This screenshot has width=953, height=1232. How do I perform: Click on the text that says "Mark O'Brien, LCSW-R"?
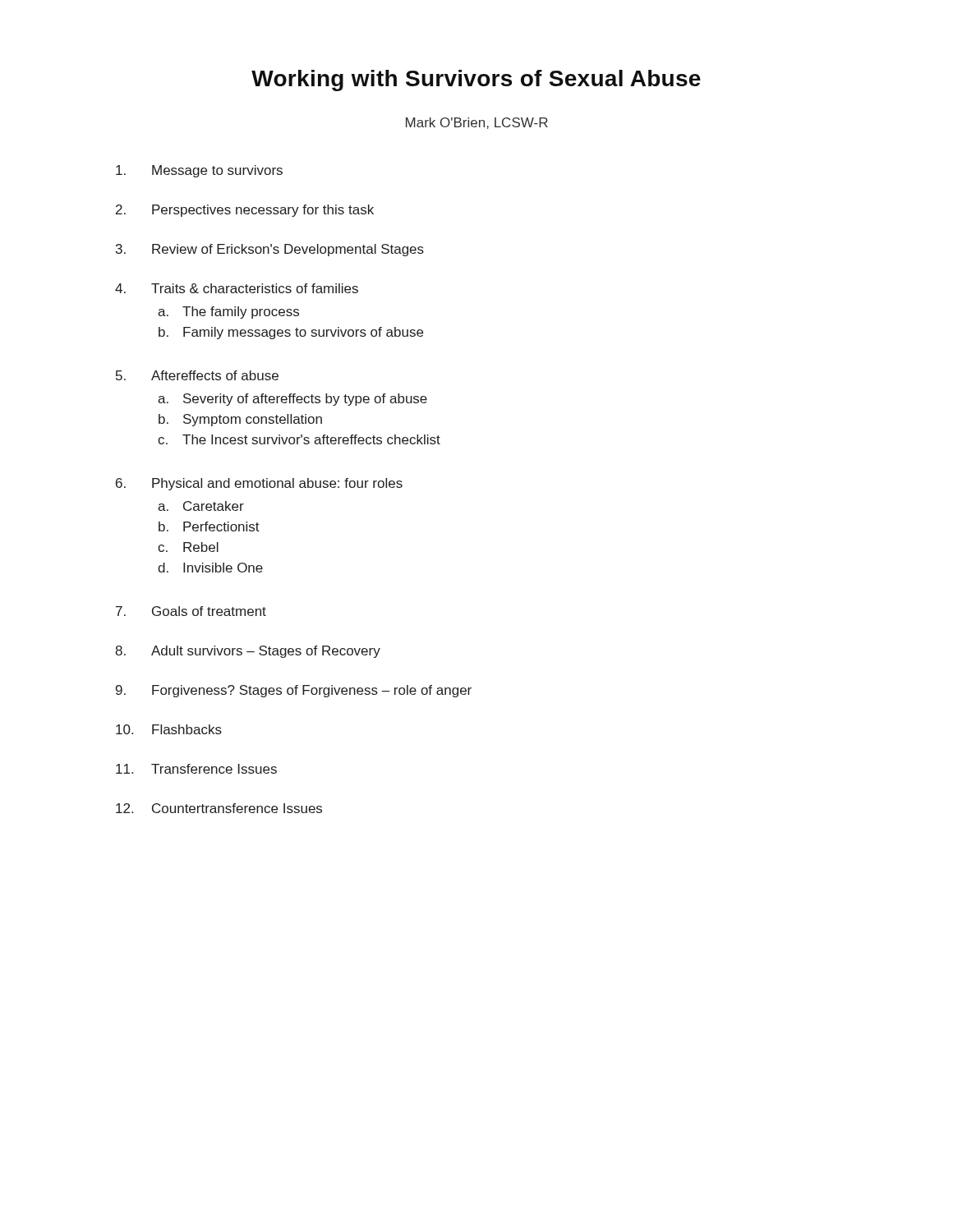coord(476,123)
